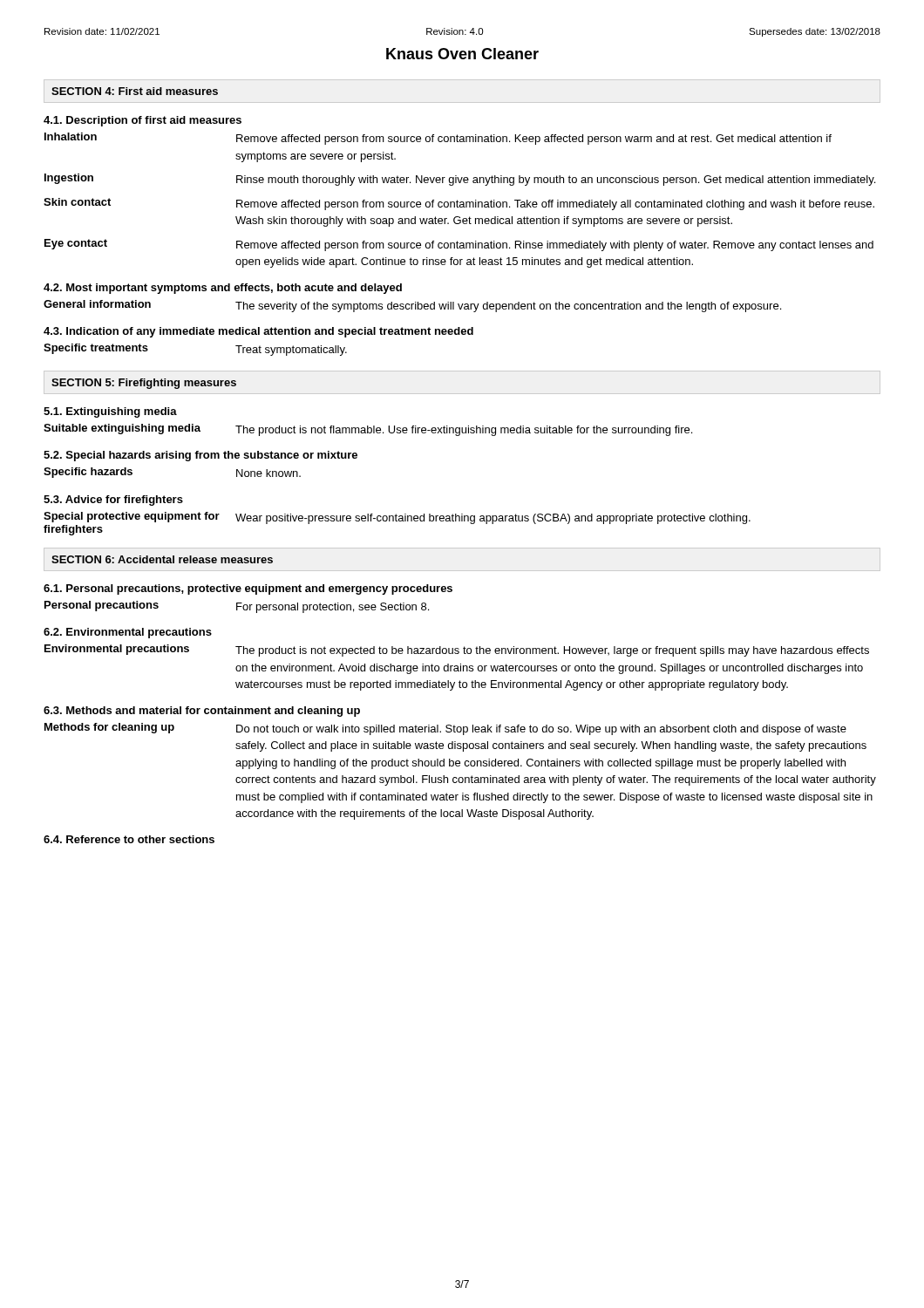Navigate to the text block starting "4.2. Most important symptoms and effects,"

pos(223,287)
